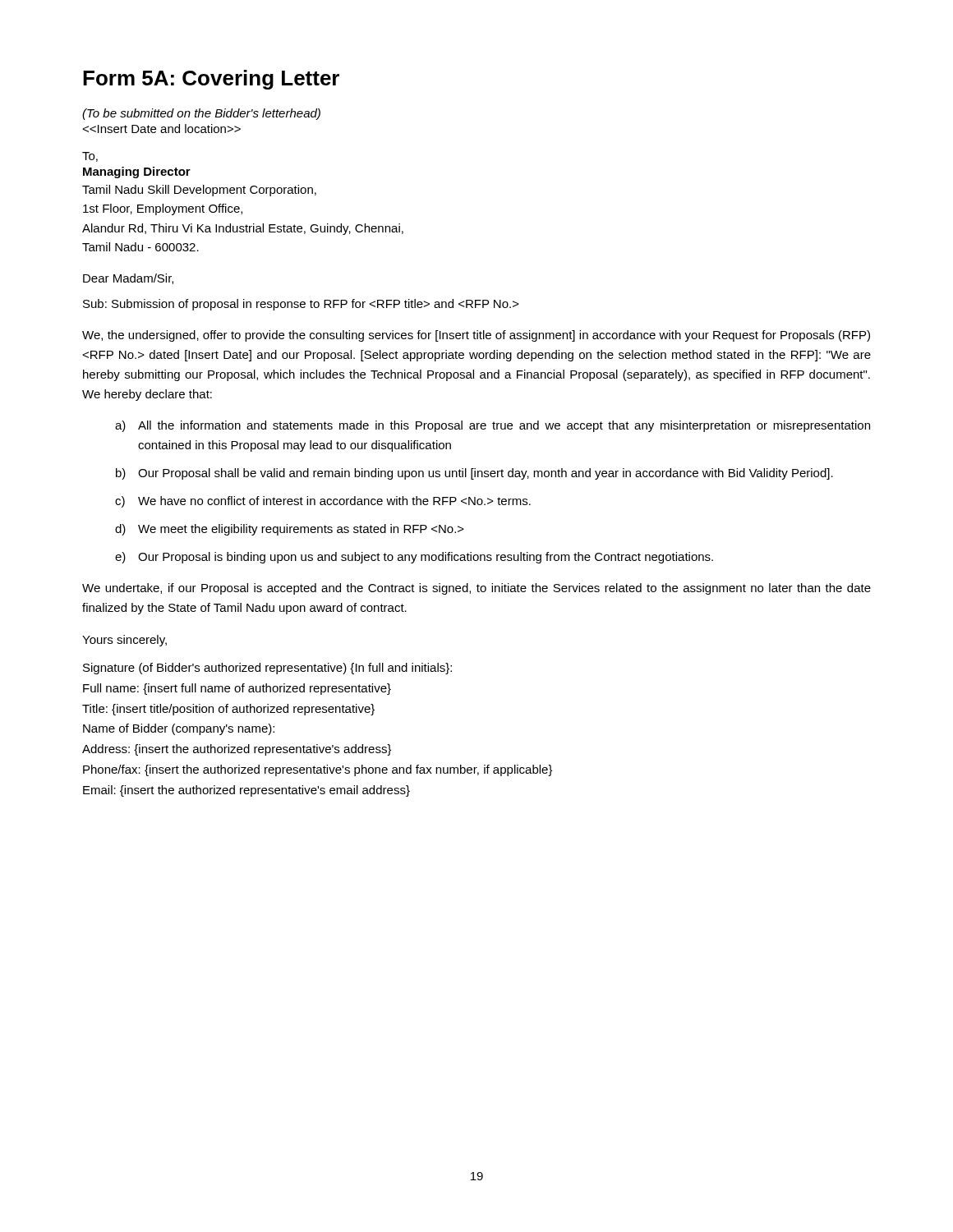
Task: Select the element starting "Sub: Submission of proposal in response to RFP"
Action: pyautogui.click(x=476, y=304)
